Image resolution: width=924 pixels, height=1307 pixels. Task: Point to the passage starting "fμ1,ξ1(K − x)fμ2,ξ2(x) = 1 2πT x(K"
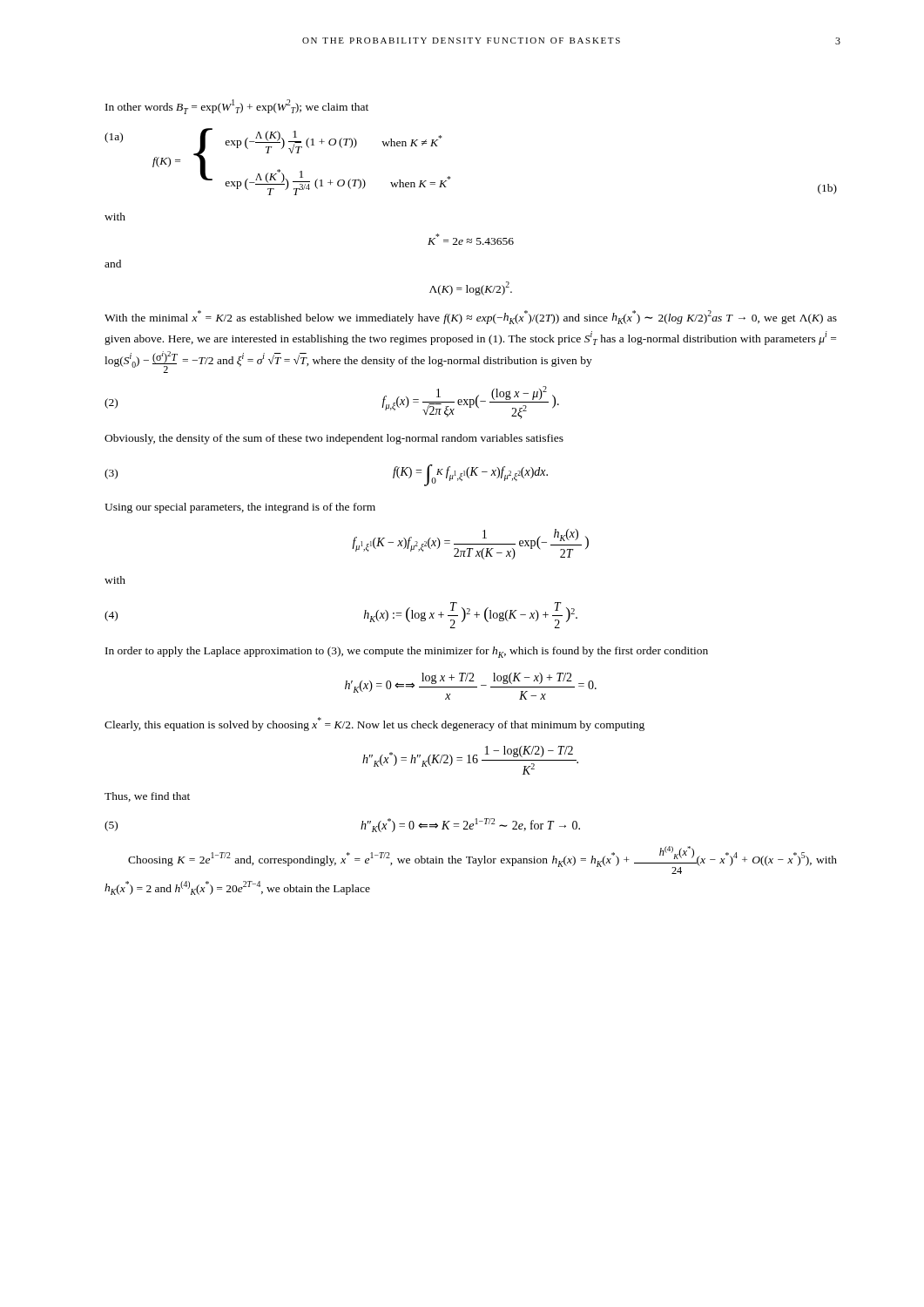[x=471, y=544]
